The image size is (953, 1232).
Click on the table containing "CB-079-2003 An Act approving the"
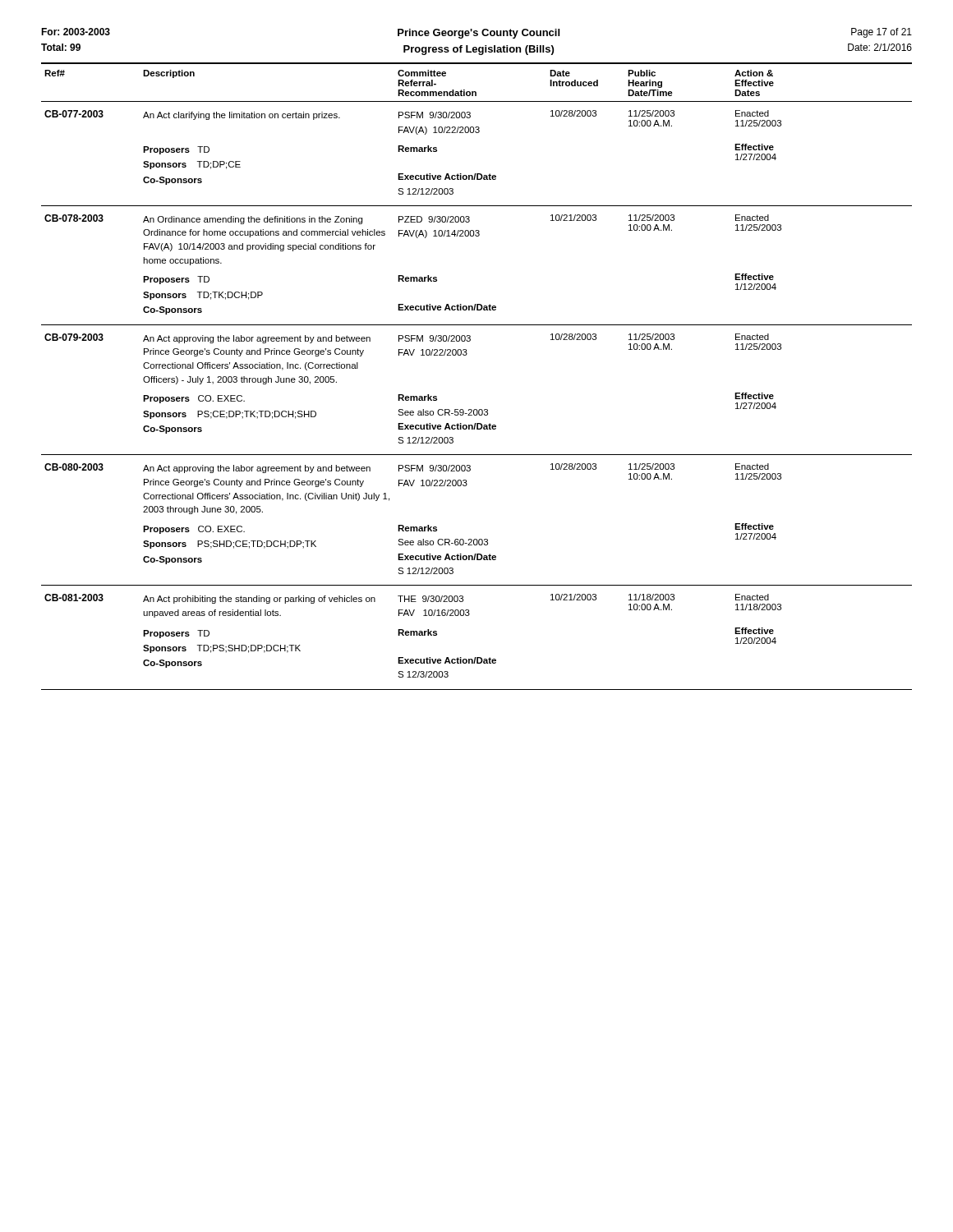pyautogui.click(x=476, y=390)
